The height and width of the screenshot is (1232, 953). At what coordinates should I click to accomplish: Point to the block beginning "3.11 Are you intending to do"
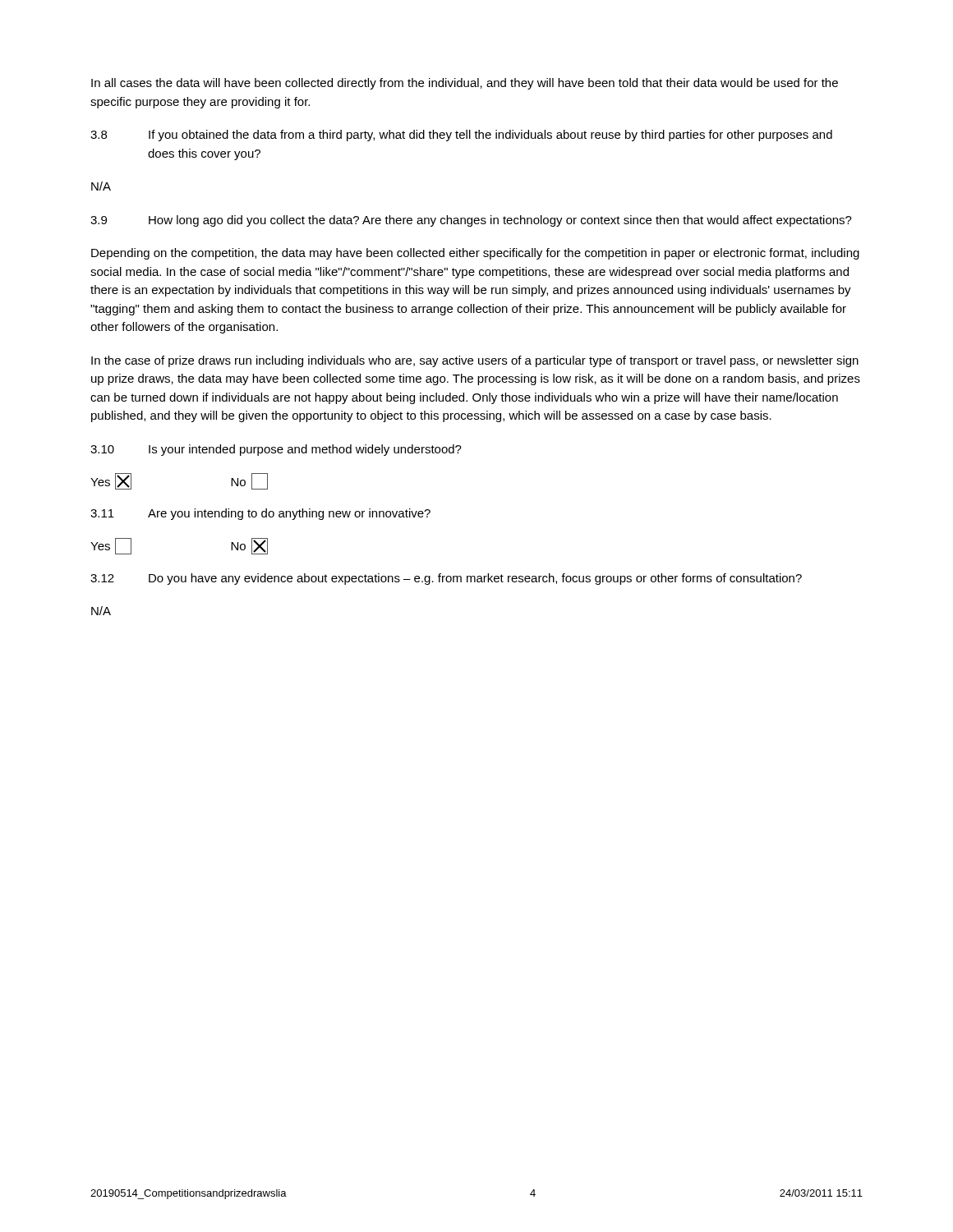(x=260, y=514)
